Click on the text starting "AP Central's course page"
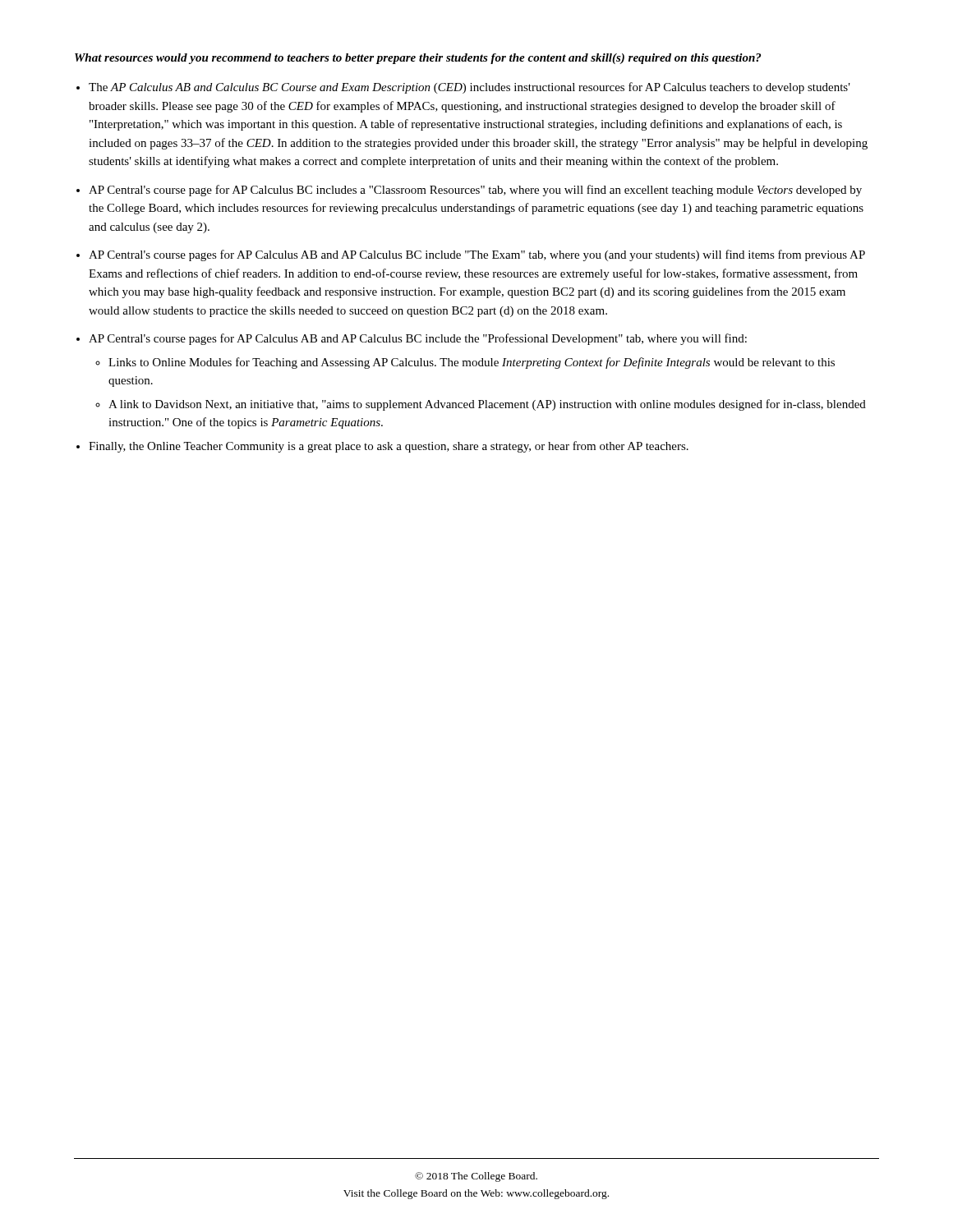This screenshot has width=953, height=1232. click(x=476, y=208)
